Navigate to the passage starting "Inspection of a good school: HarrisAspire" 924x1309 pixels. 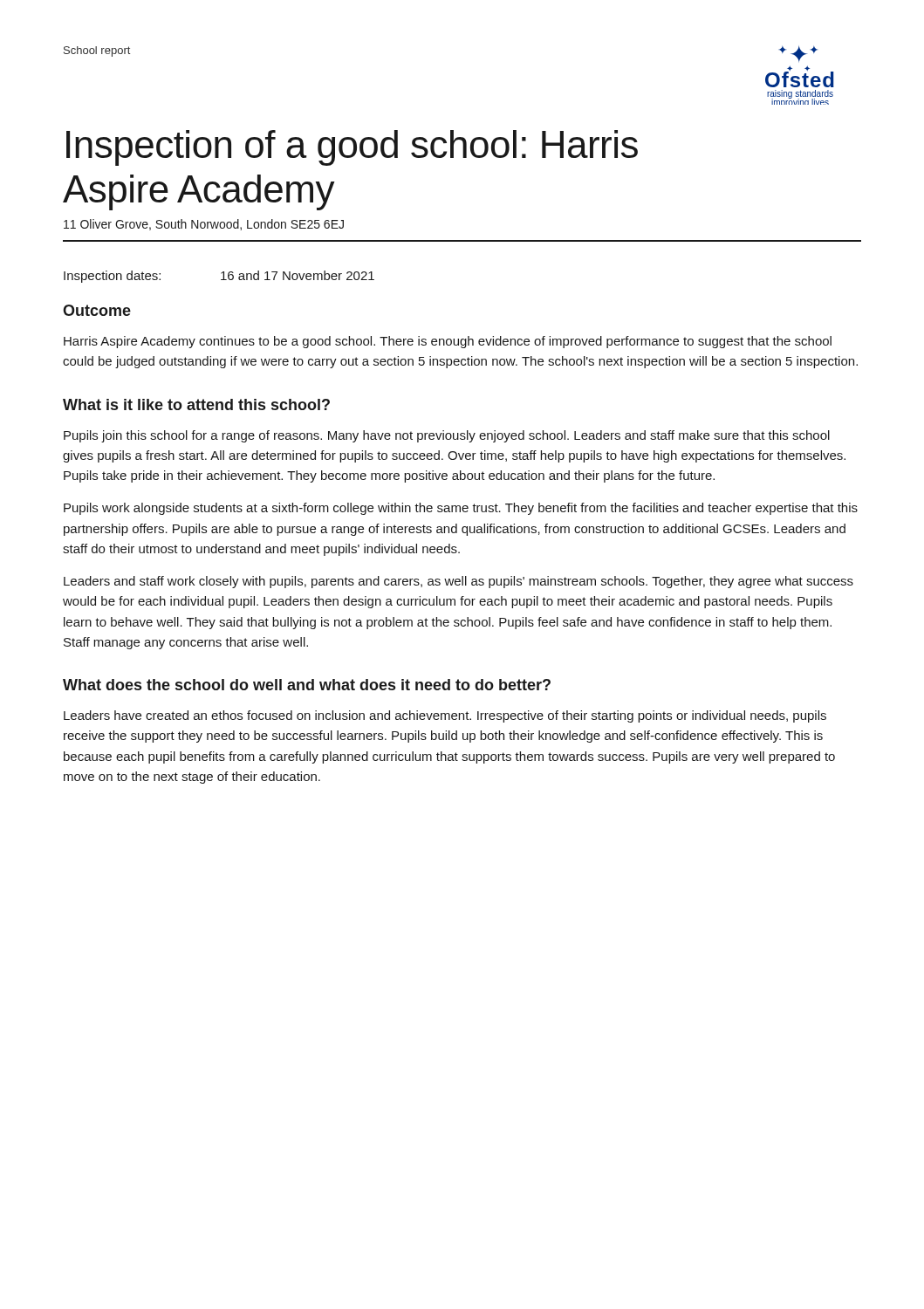click(462, 167)
